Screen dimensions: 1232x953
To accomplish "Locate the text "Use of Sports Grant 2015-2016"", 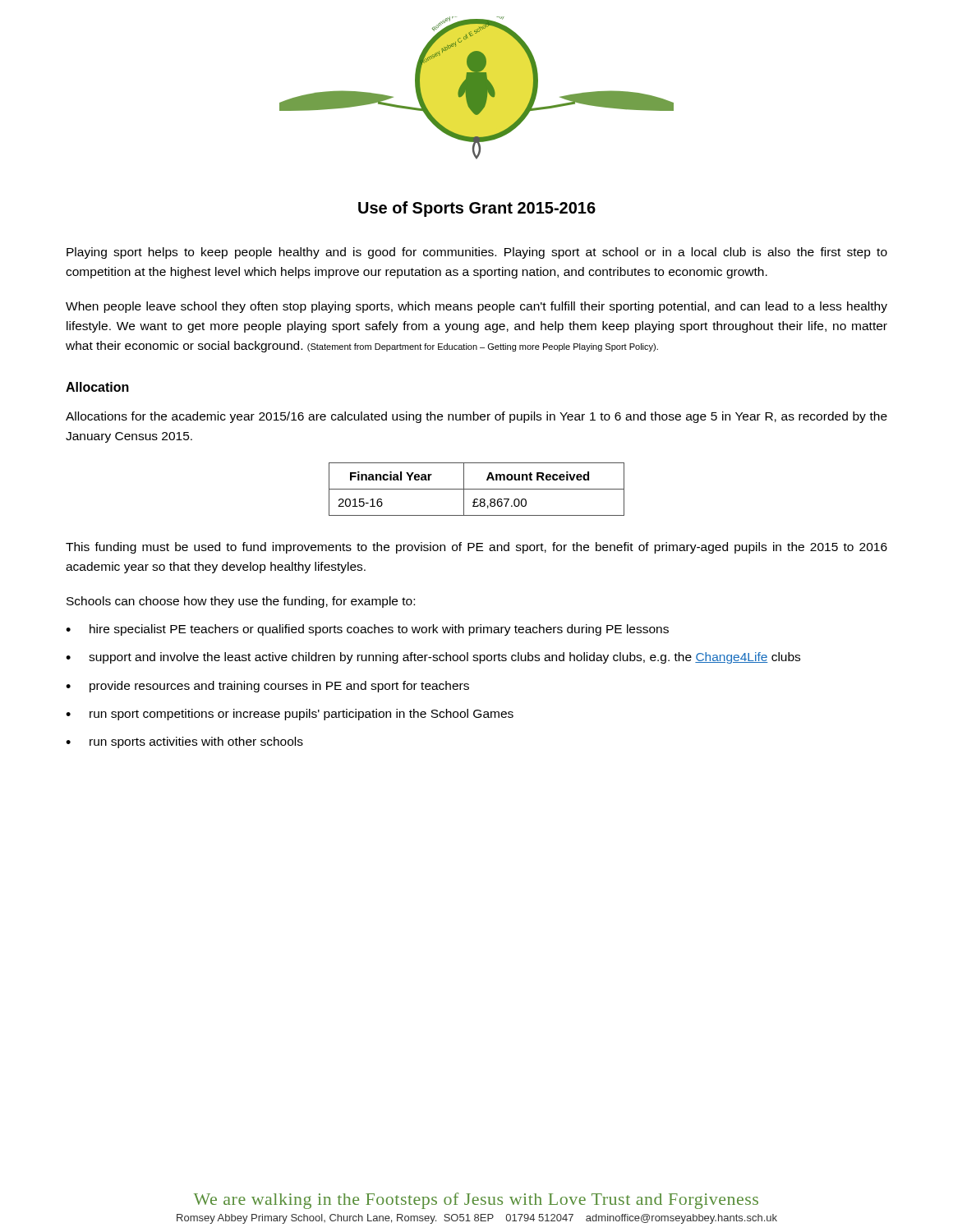I will tap(476, 208).
